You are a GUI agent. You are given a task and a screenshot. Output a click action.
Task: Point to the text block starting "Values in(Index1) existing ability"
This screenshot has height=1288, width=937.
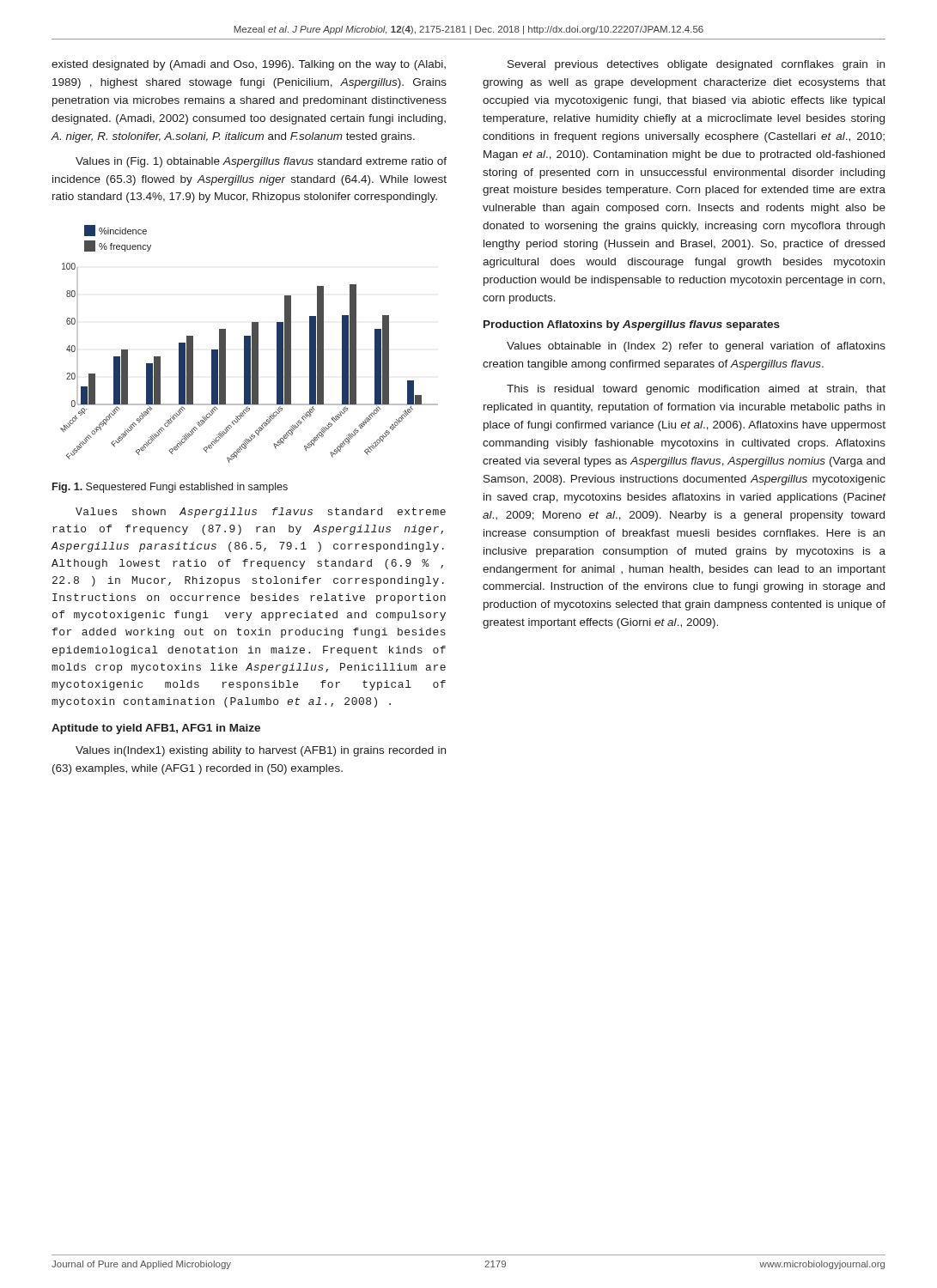(x=249, y=760)
